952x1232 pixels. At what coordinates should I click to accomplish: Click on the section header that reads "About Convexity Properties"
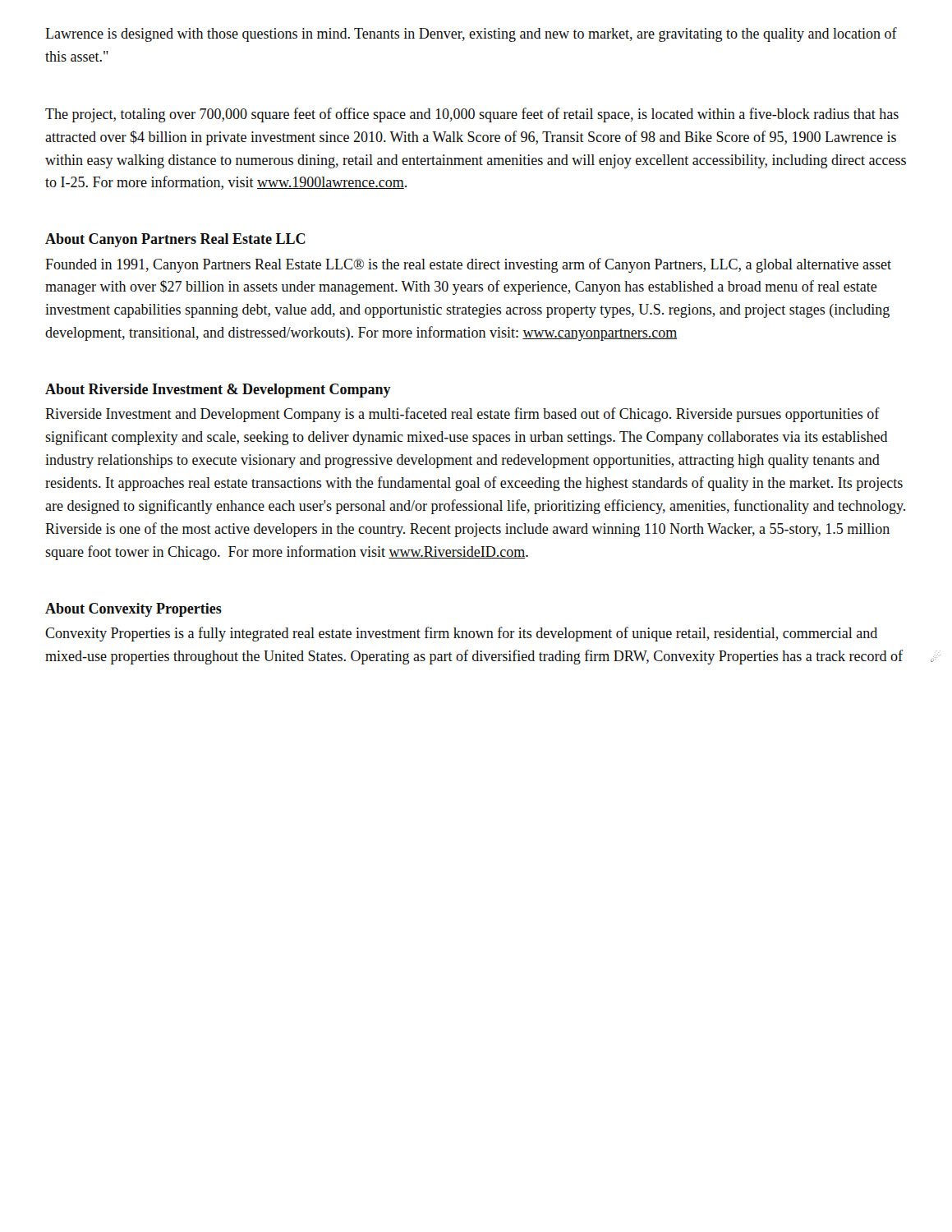tap(133, 608)
